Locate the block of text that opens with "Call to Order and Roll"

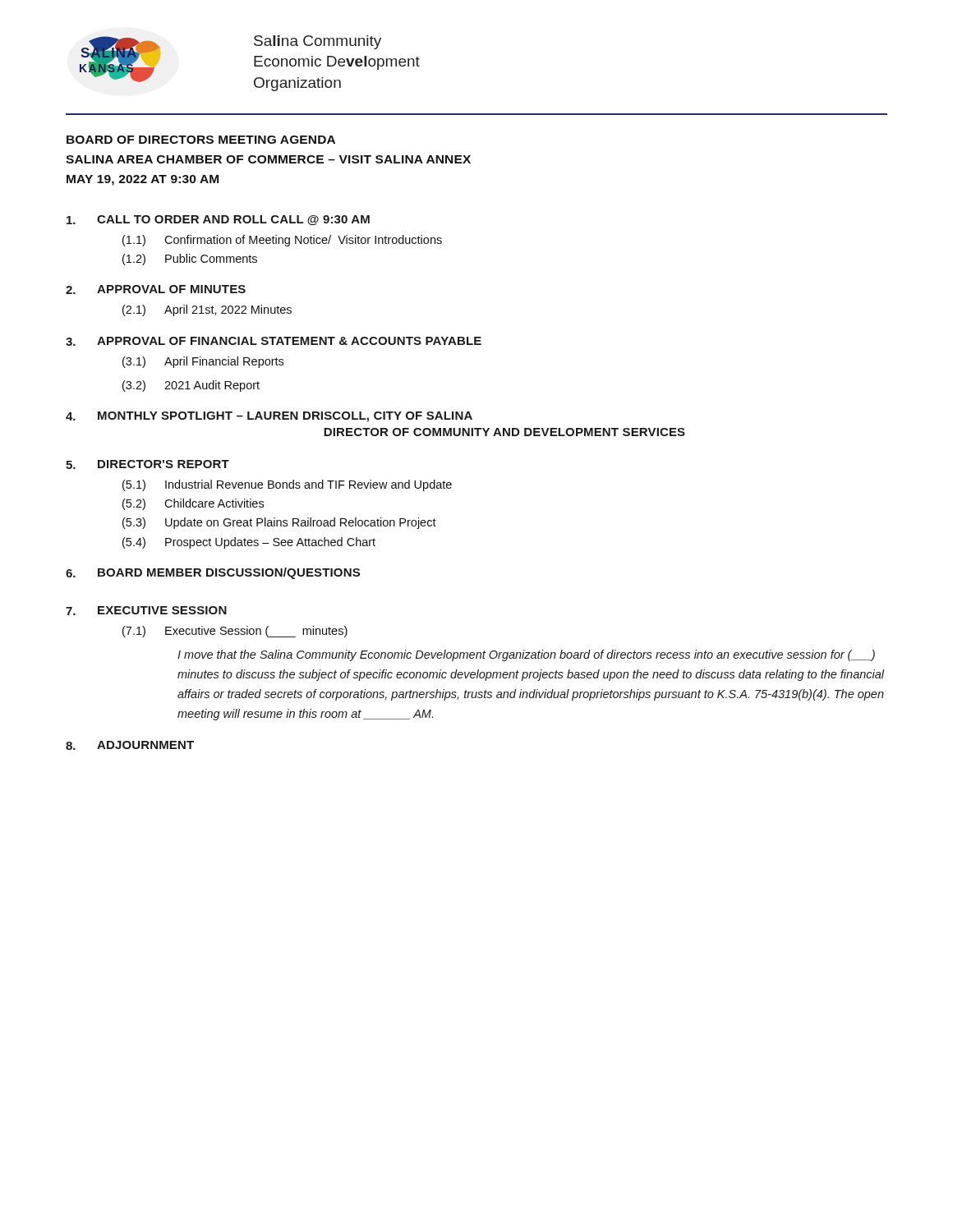point(218,220)
